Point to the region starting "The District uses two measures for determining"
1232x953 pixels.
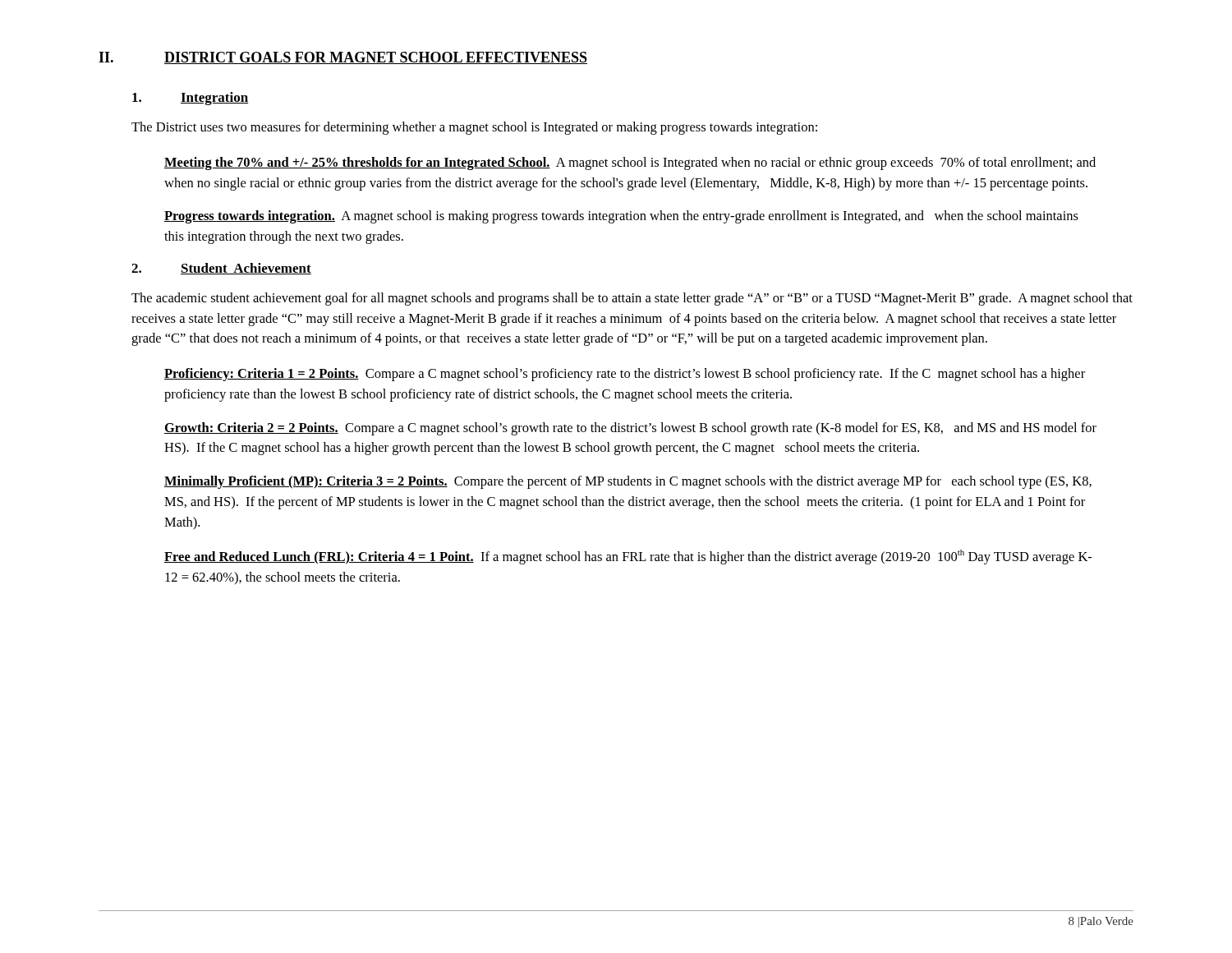tap(475, 127)
